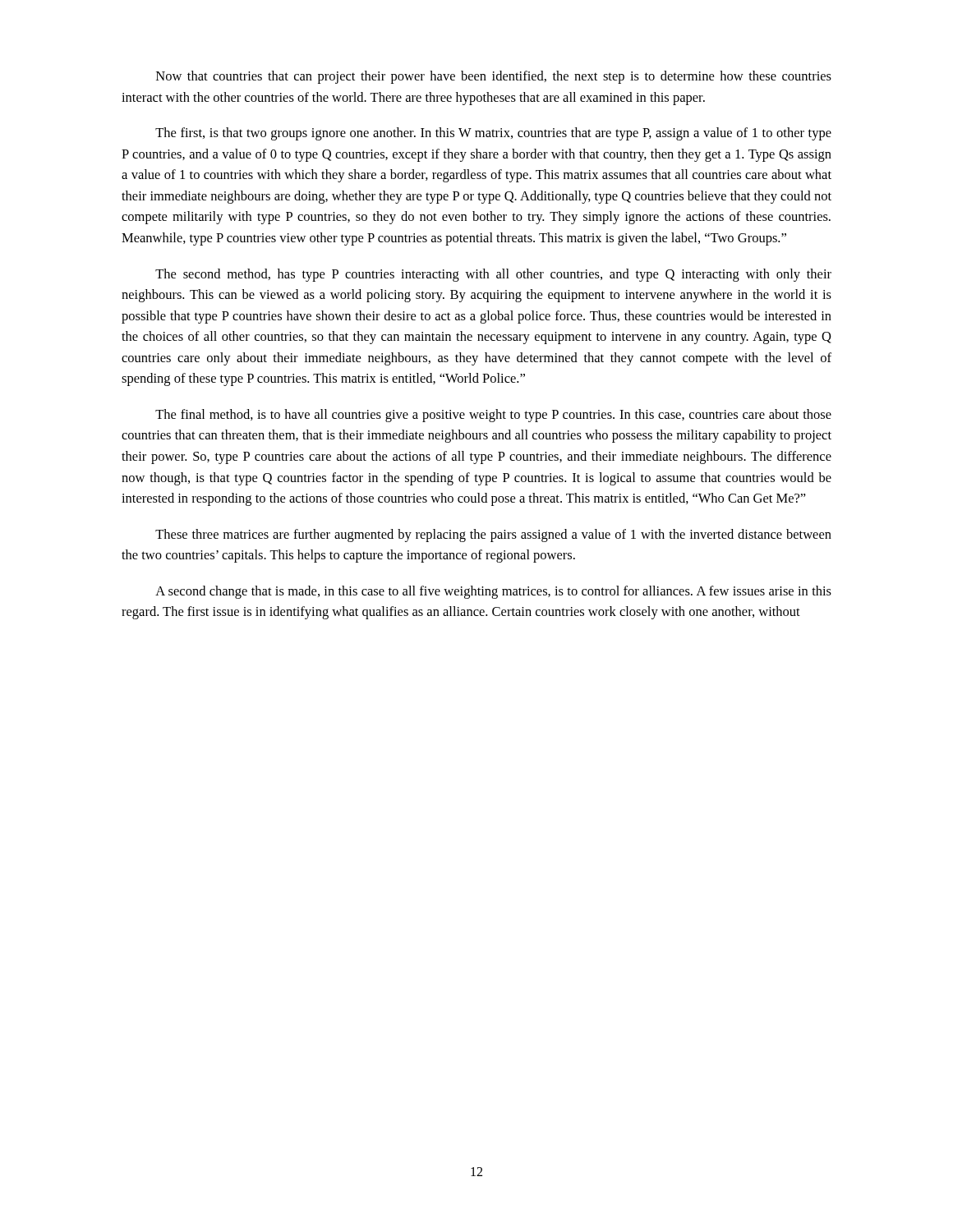Locate the element starting "A second change that is made, in"
The height and width of the screenshot is (1232, 953).
476,601
